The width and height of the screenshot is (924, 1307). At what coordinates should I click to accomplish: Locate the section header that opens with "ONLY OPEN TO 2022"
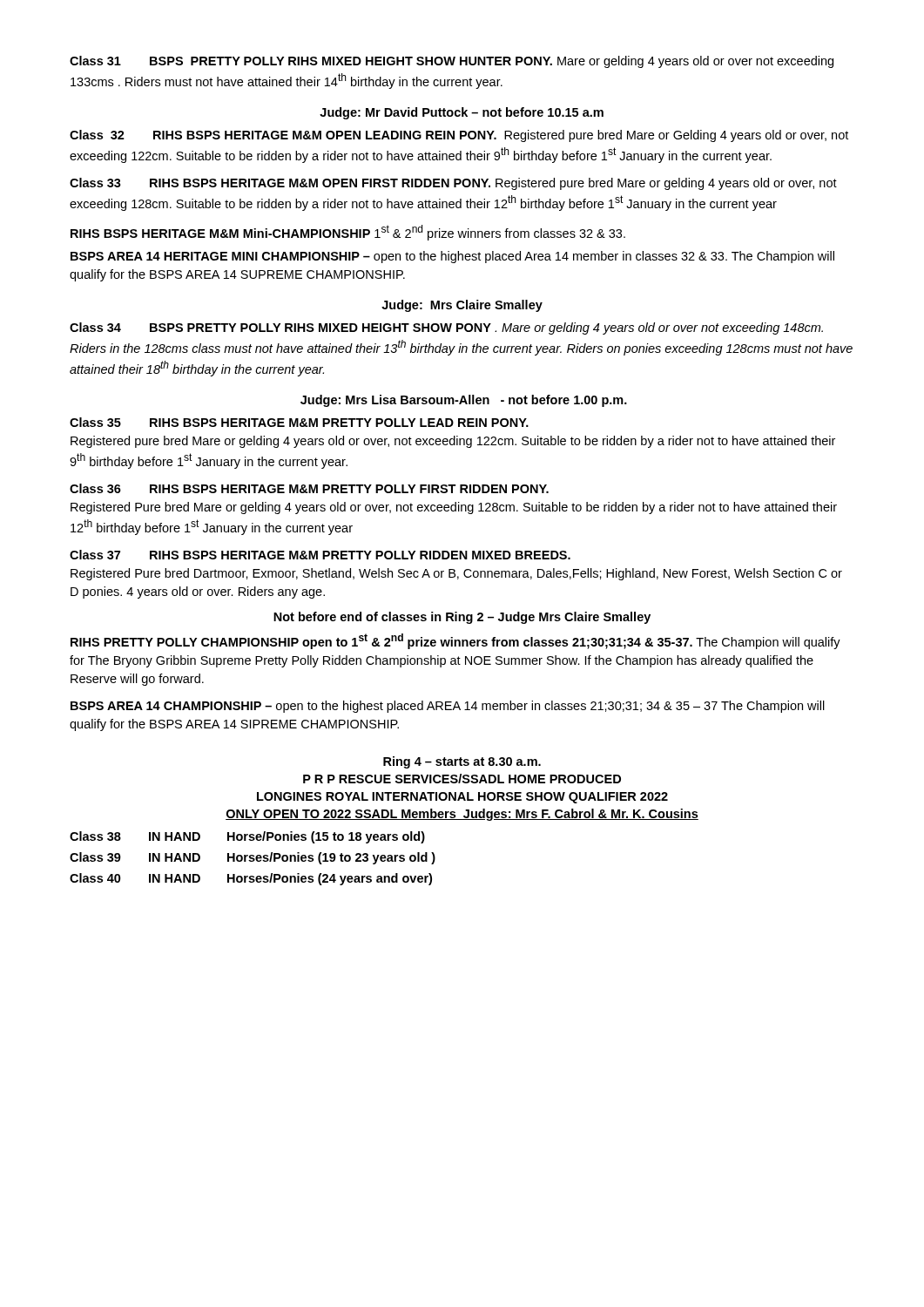pyautogui.click(x=462, y=814)
